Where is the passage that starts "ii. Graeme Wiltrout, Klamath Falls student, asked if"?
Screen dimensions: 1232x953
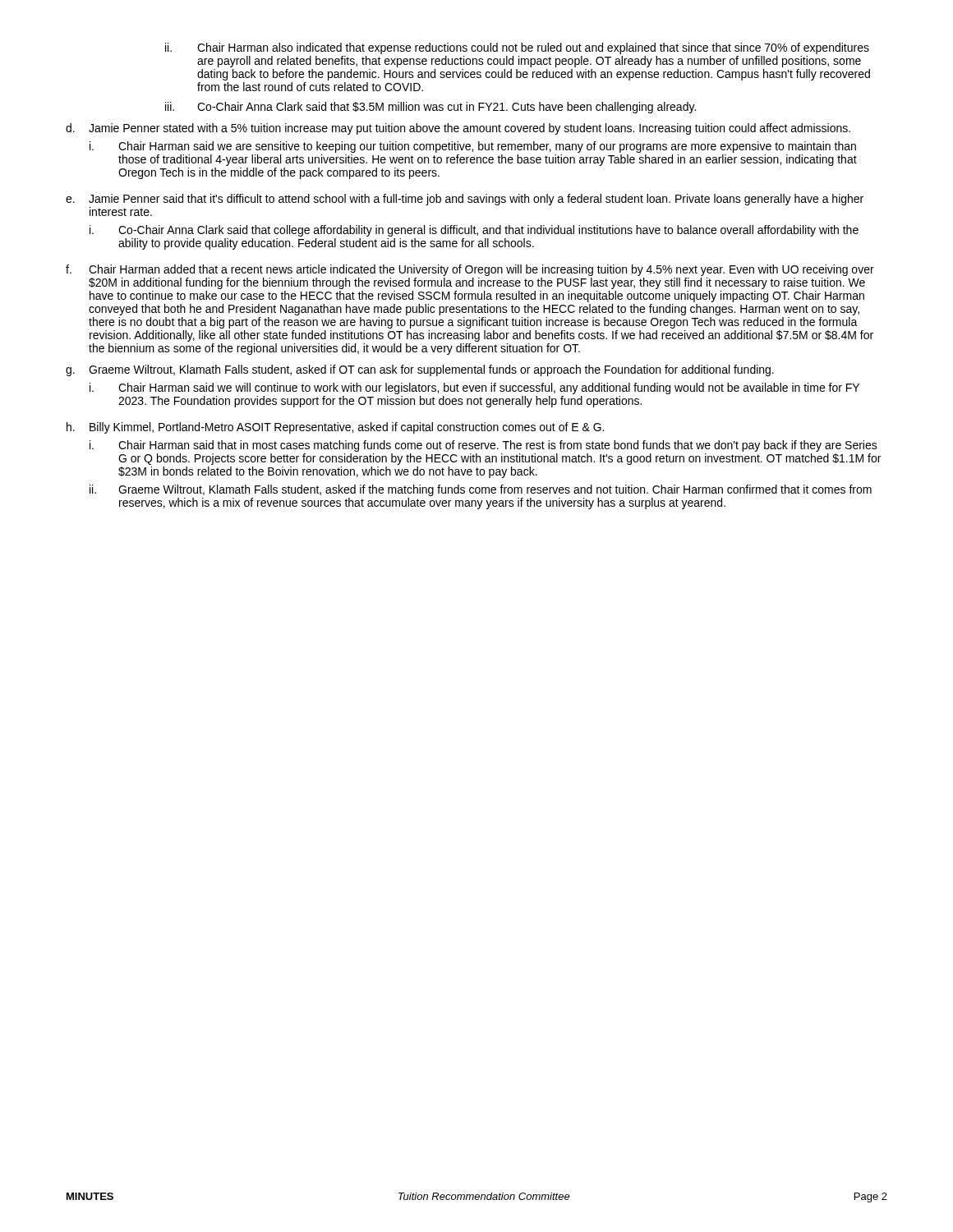point(488,496)
